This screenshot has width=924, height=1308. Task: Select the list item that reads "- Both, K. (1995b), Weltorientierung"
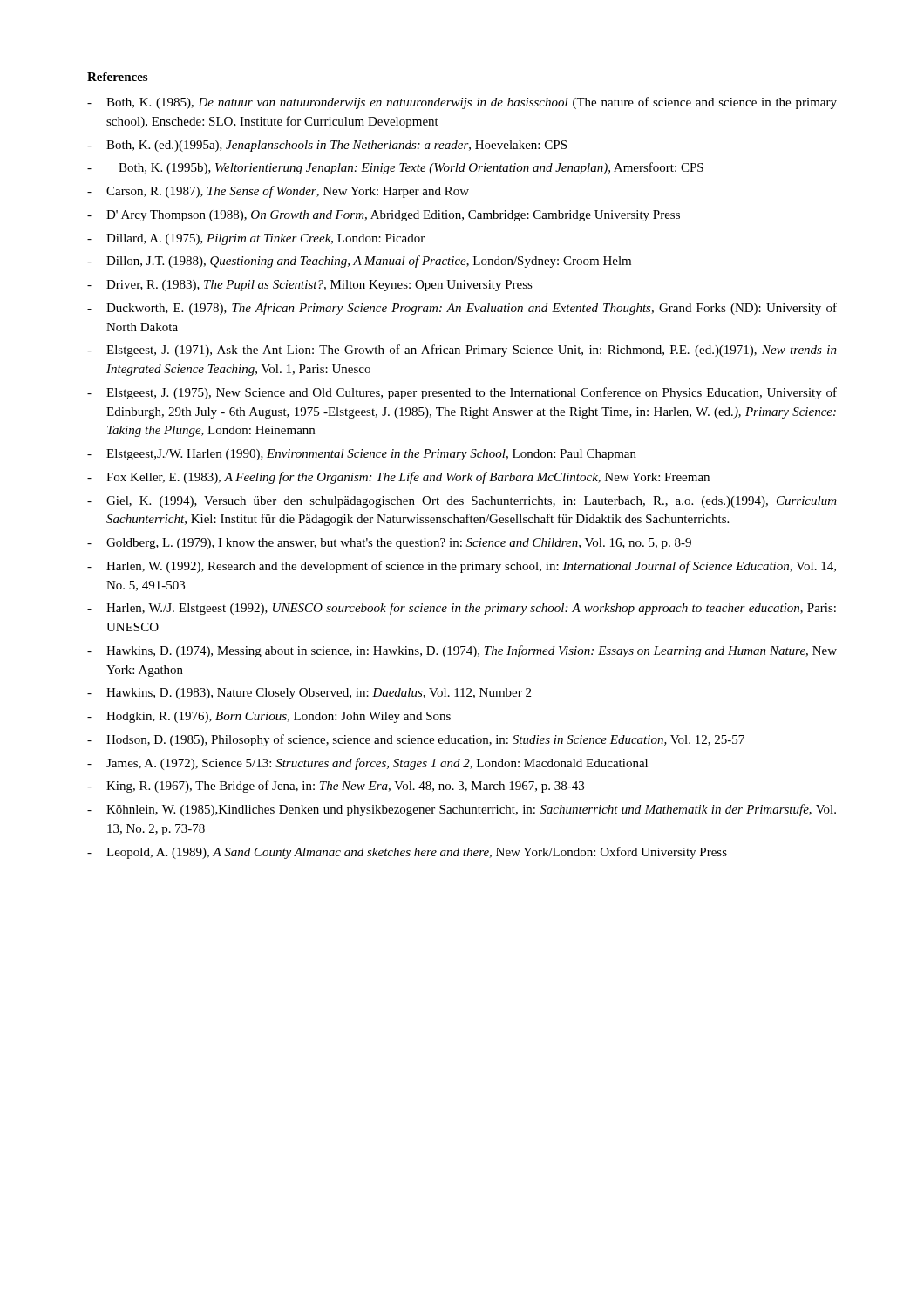tap(462, 168)
